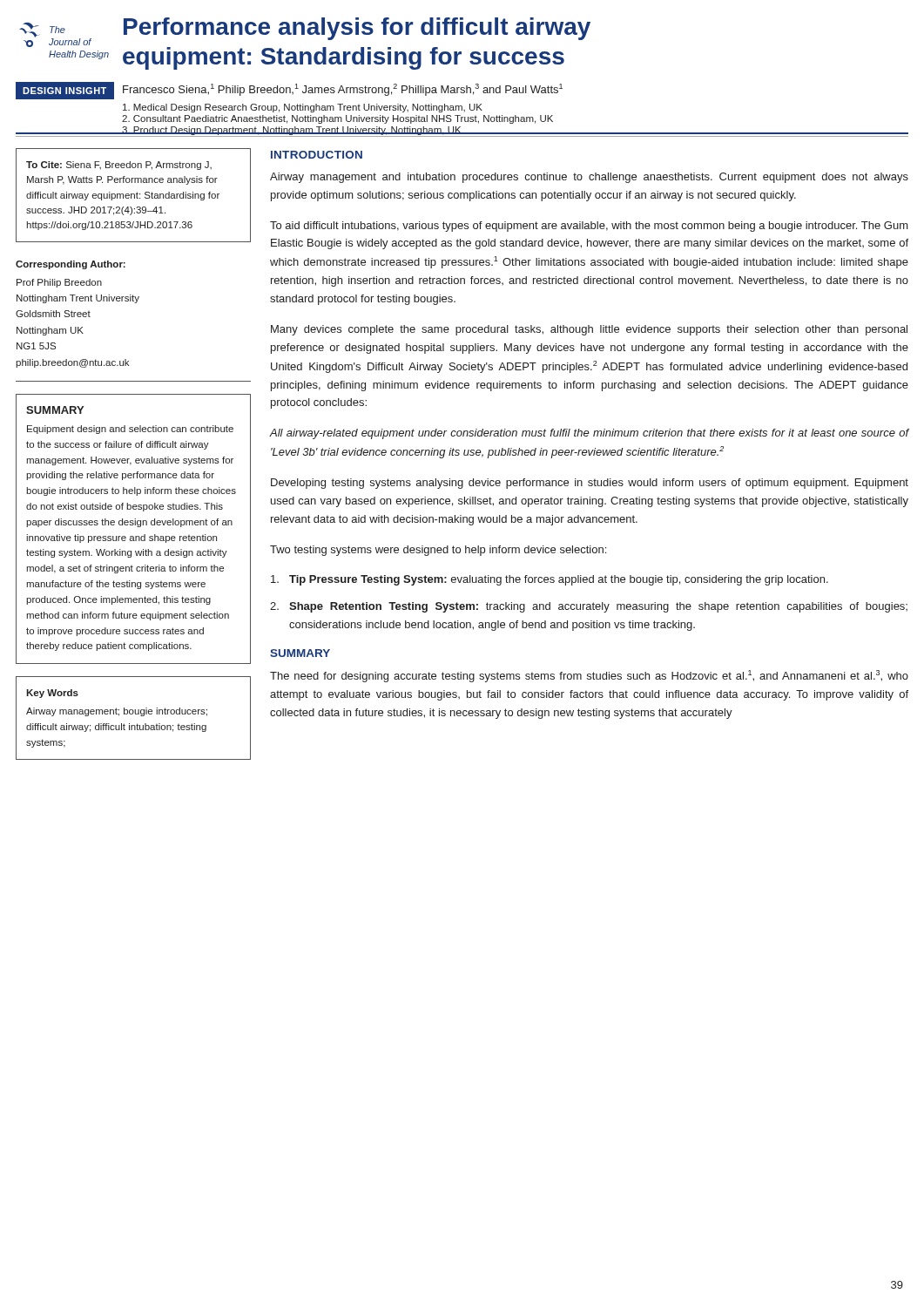Where is the passage that starts "2. Shape Retention Testing System: tracking and"?

589,616
